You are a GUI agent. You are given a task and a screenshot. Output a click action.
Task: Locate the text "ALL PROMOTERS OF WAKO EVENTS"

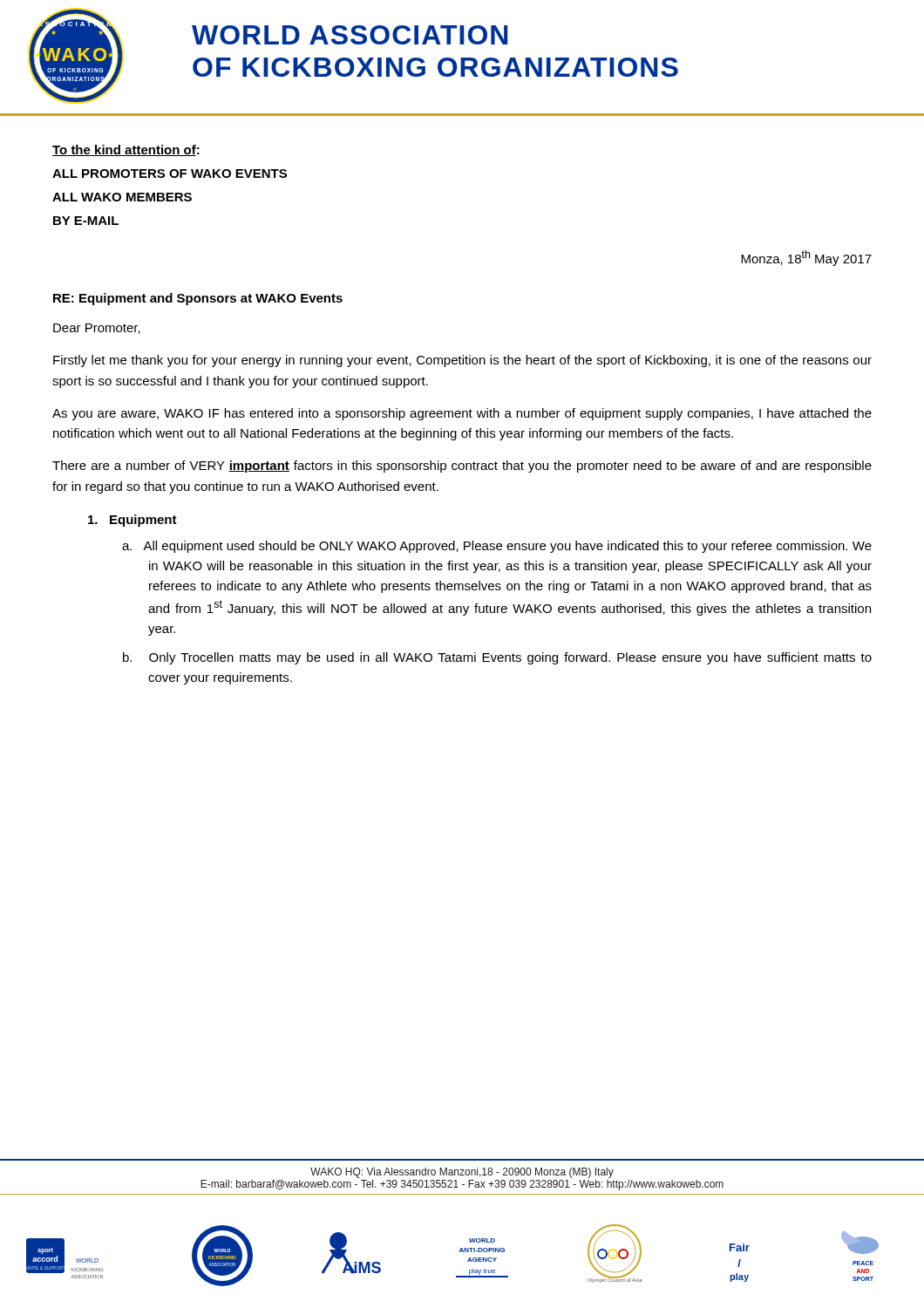pos(170,173)
